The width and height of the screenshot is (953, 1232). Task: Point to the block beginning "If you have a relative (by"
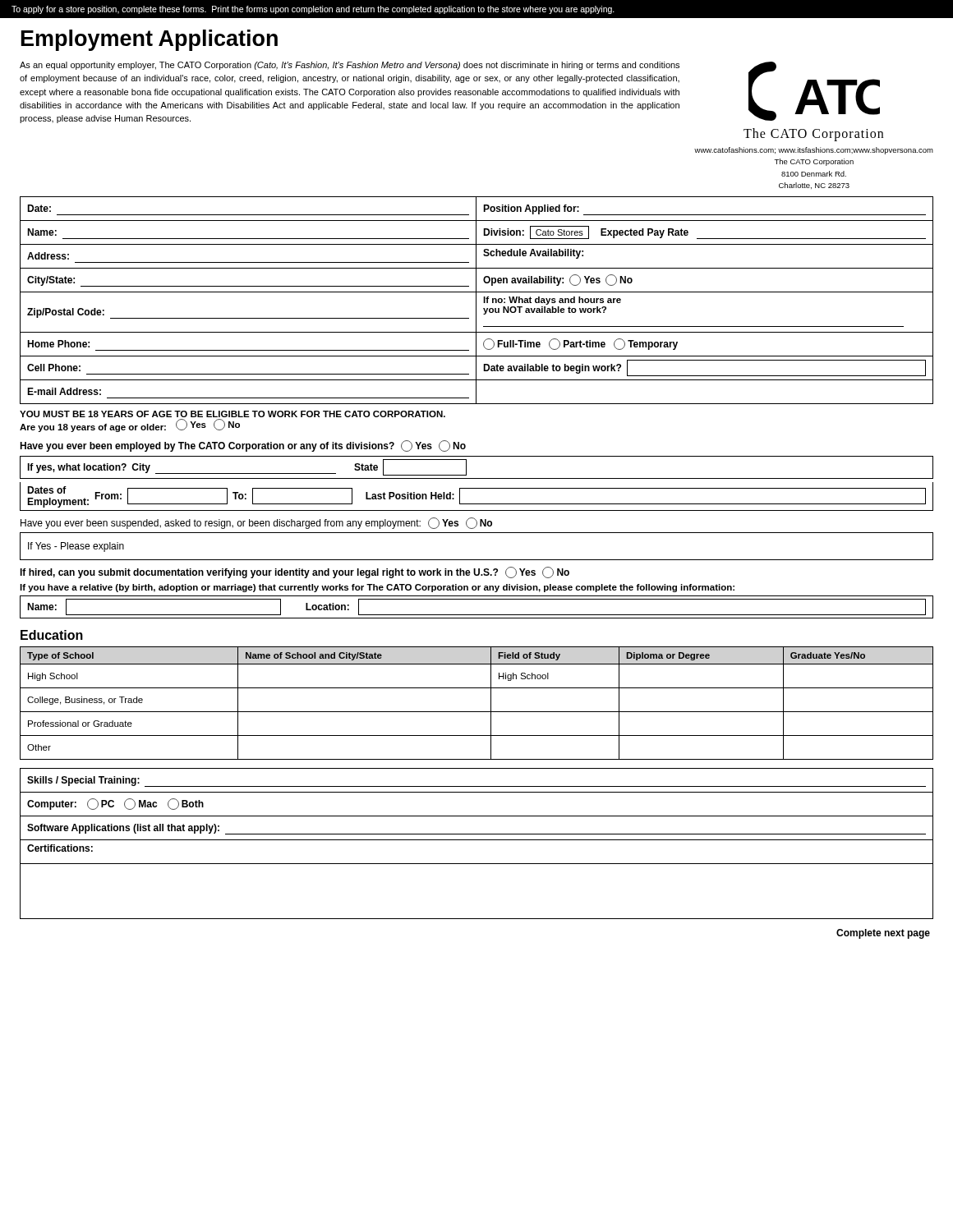(378, 587)
